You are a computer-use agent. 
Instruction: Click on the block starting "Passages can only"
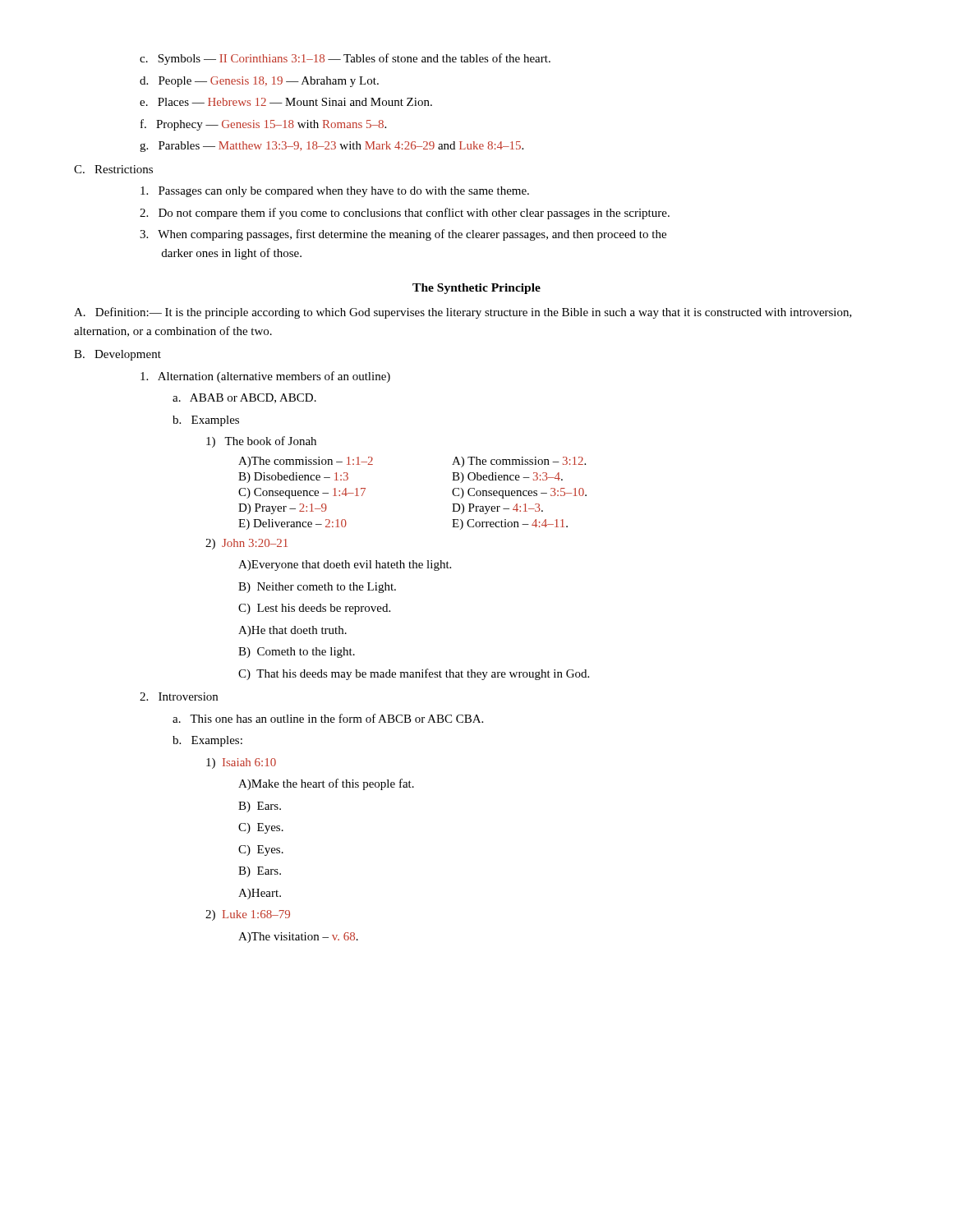click(335, 191)
